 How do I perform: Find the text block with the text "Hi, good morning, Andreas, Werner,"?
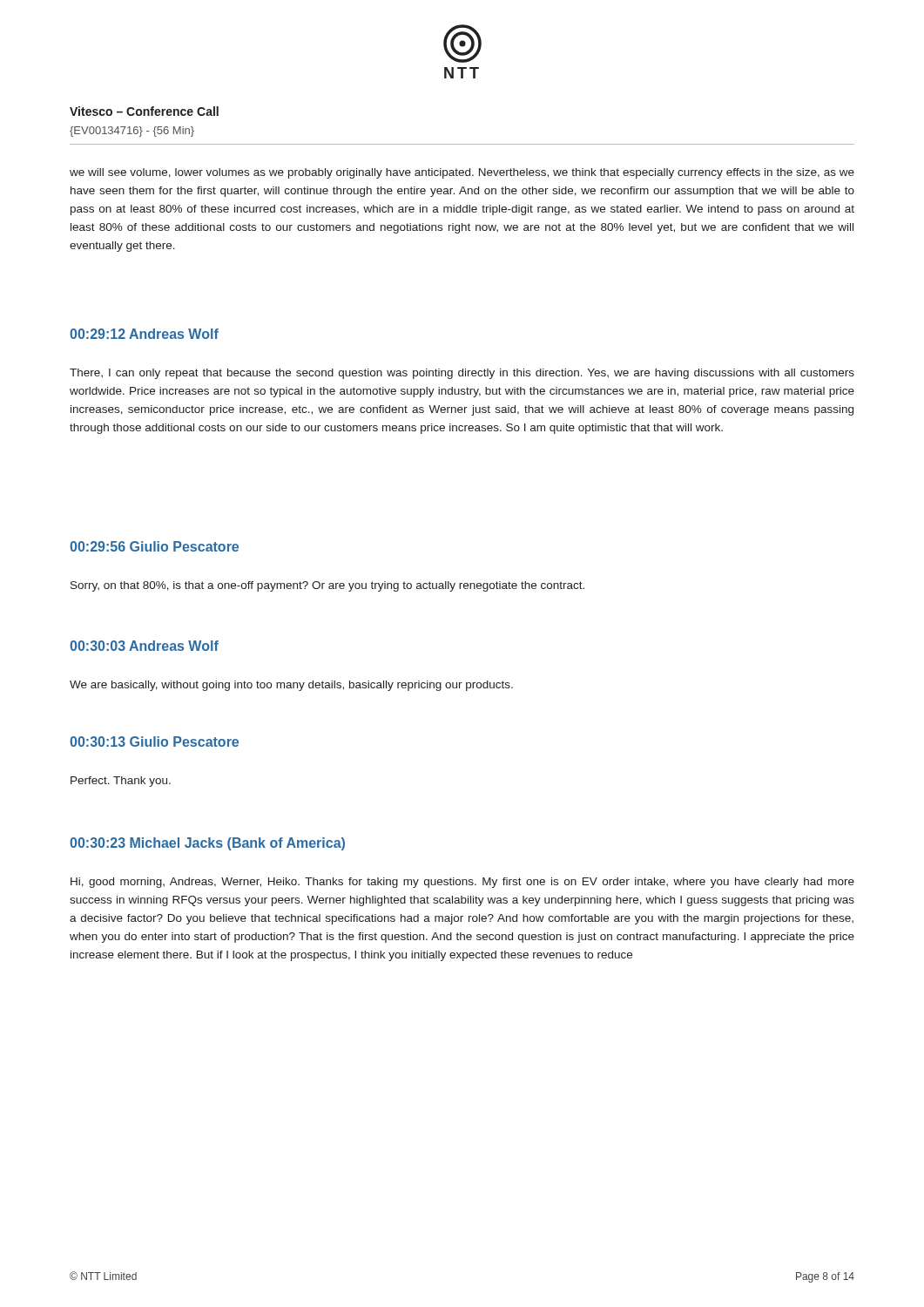tap(462, 918)
